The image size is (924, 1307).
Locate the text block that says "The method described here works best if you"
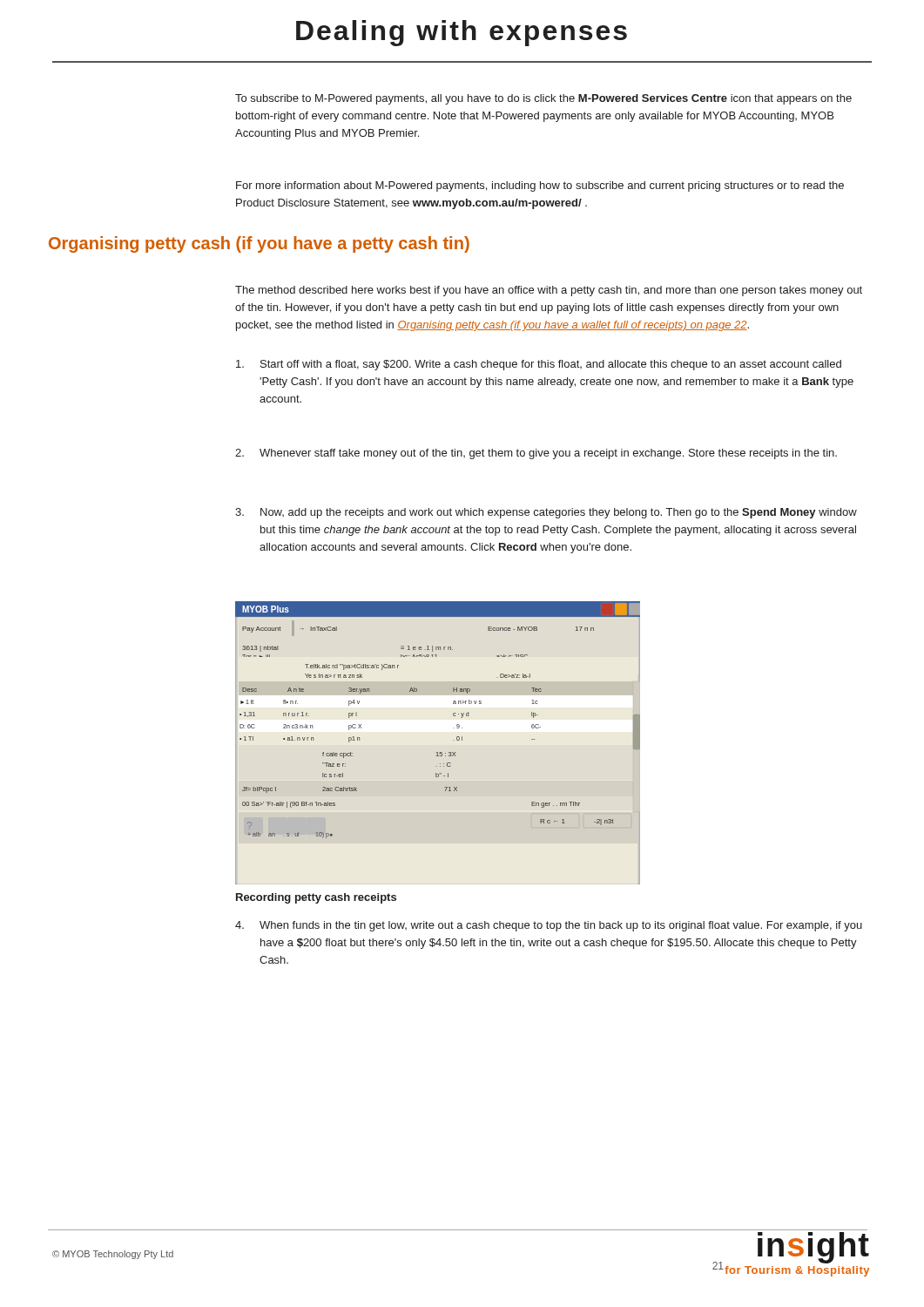[551, 308]
